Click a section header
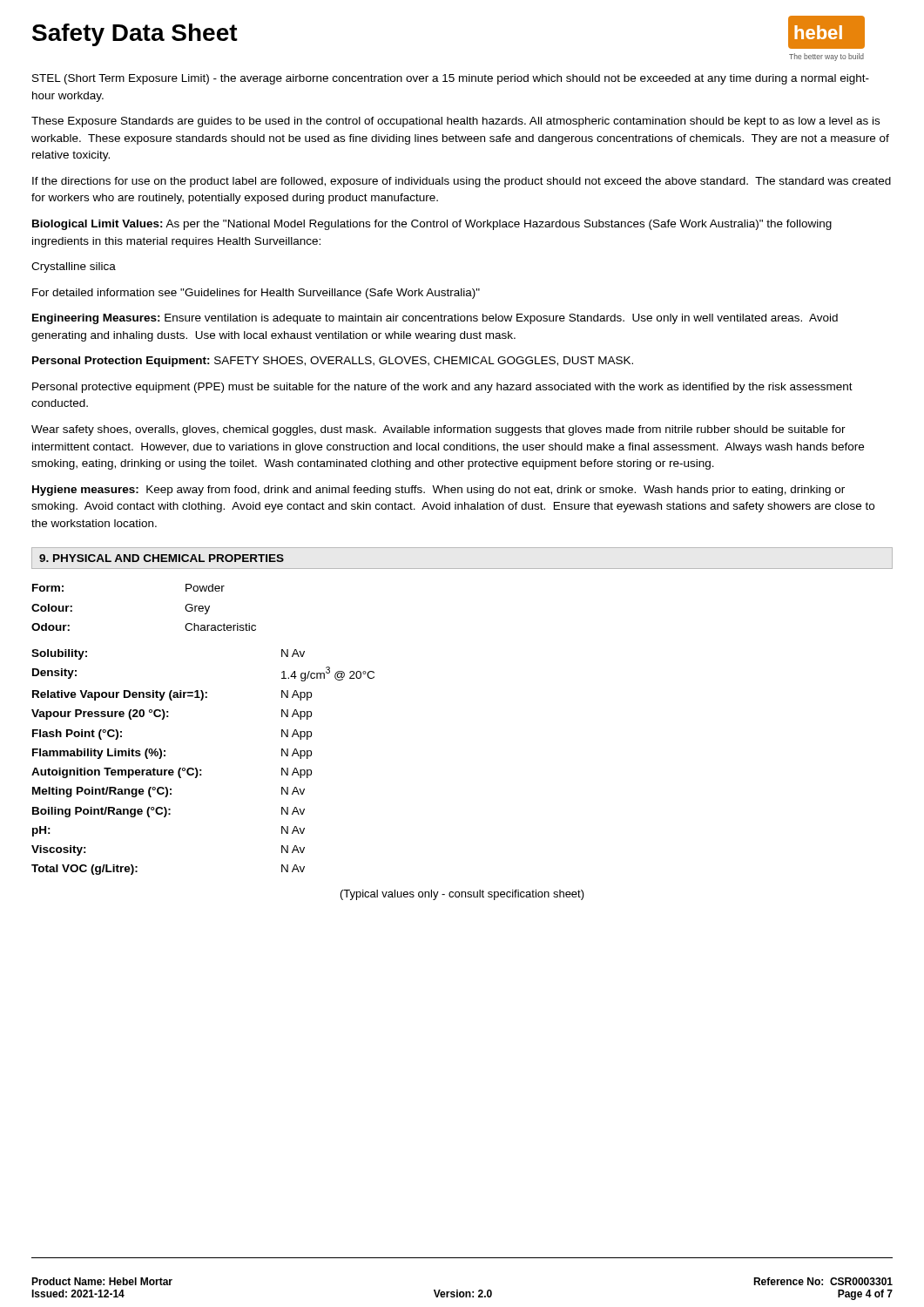924x1307 pixels. pos(162,558)
